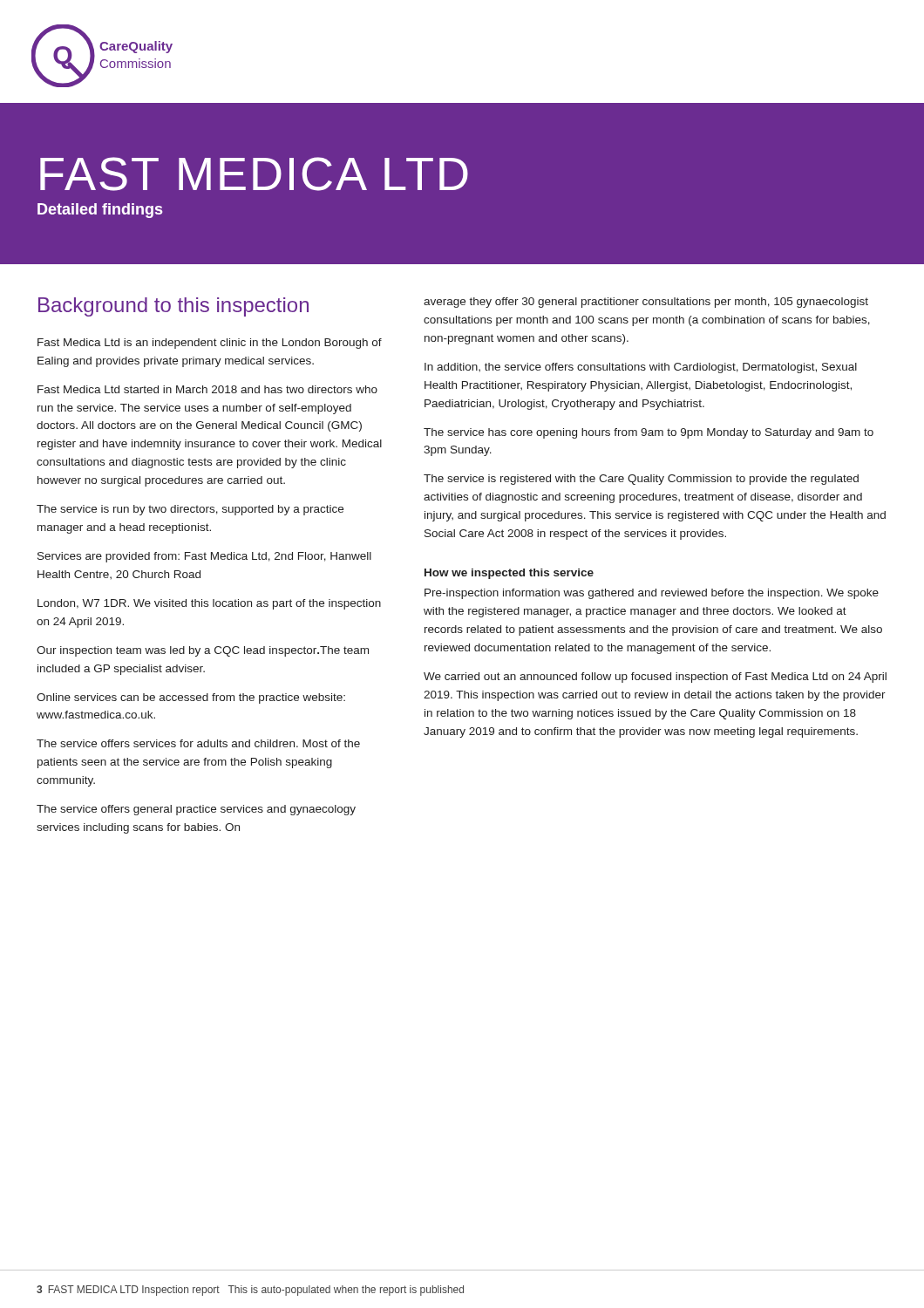Point to the block beginning "In addition, the service offers consultations with Cardiologist,"
The height and width of the screenshot is (1308, 924).
[x=656, y=386]
